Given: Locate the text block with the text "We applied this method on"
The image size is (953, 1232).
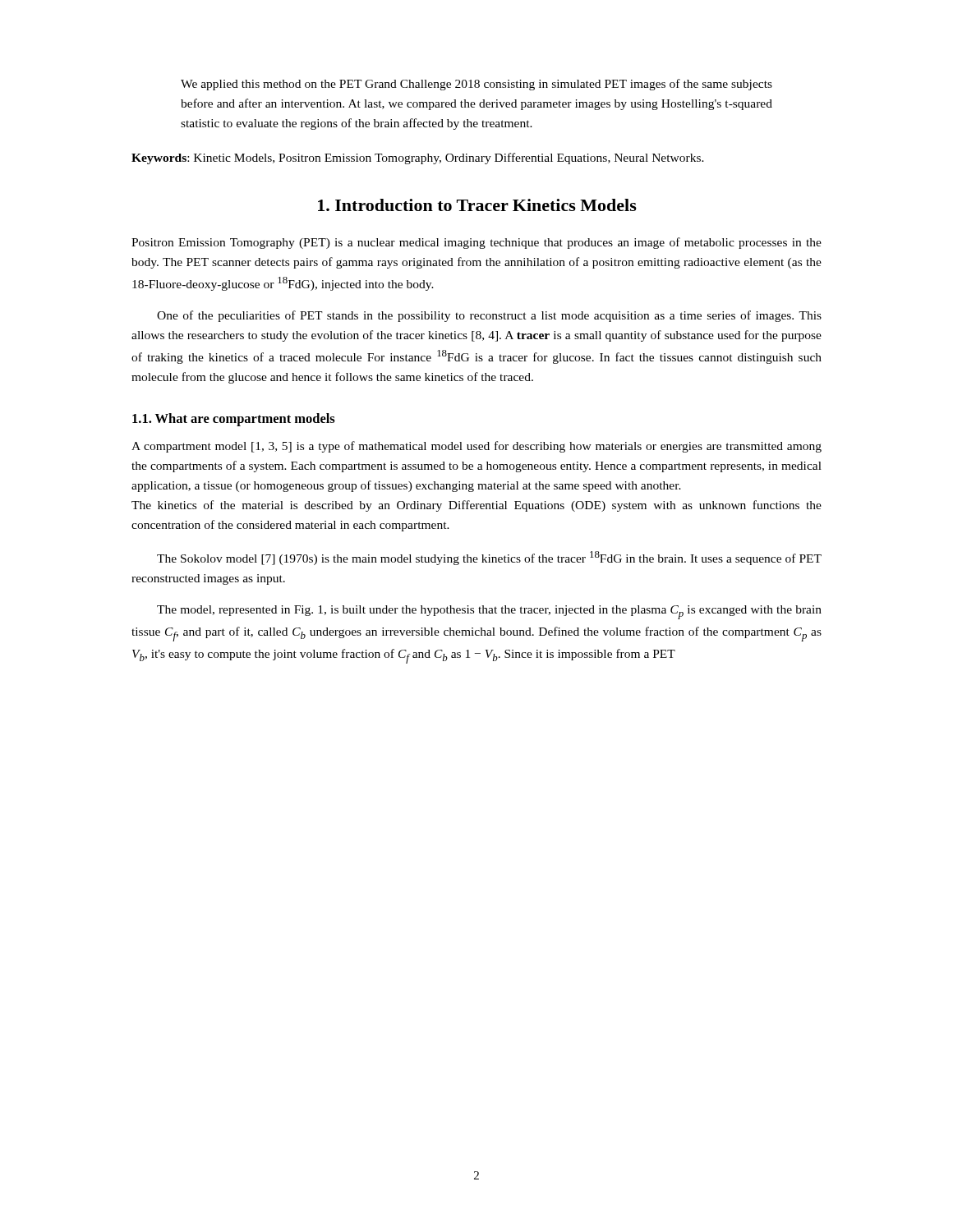Looking at the screenshot, I should coord(476,103).
